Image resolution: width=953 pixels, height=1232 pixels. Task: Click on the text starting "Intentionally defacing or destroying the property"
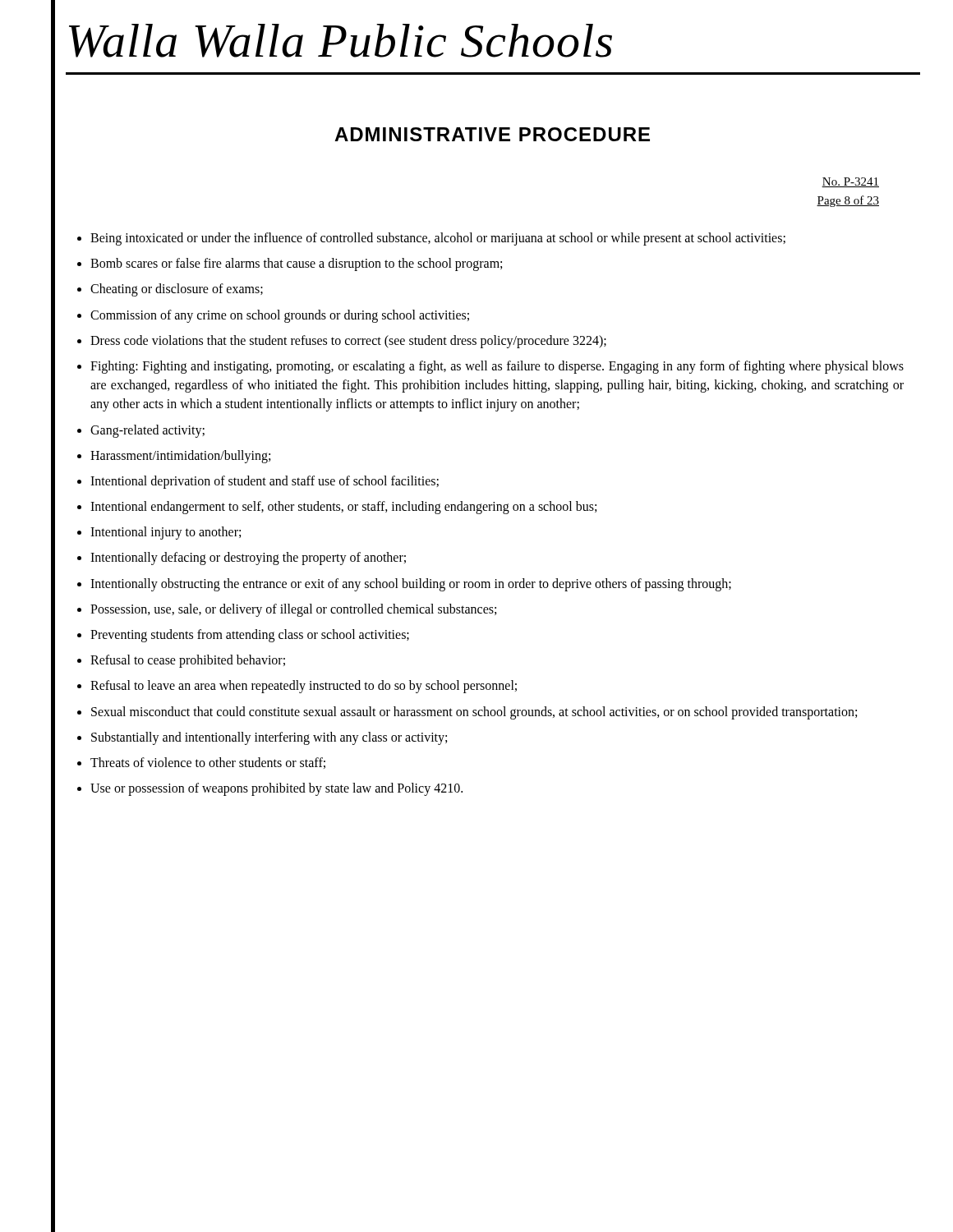[249, 558]
